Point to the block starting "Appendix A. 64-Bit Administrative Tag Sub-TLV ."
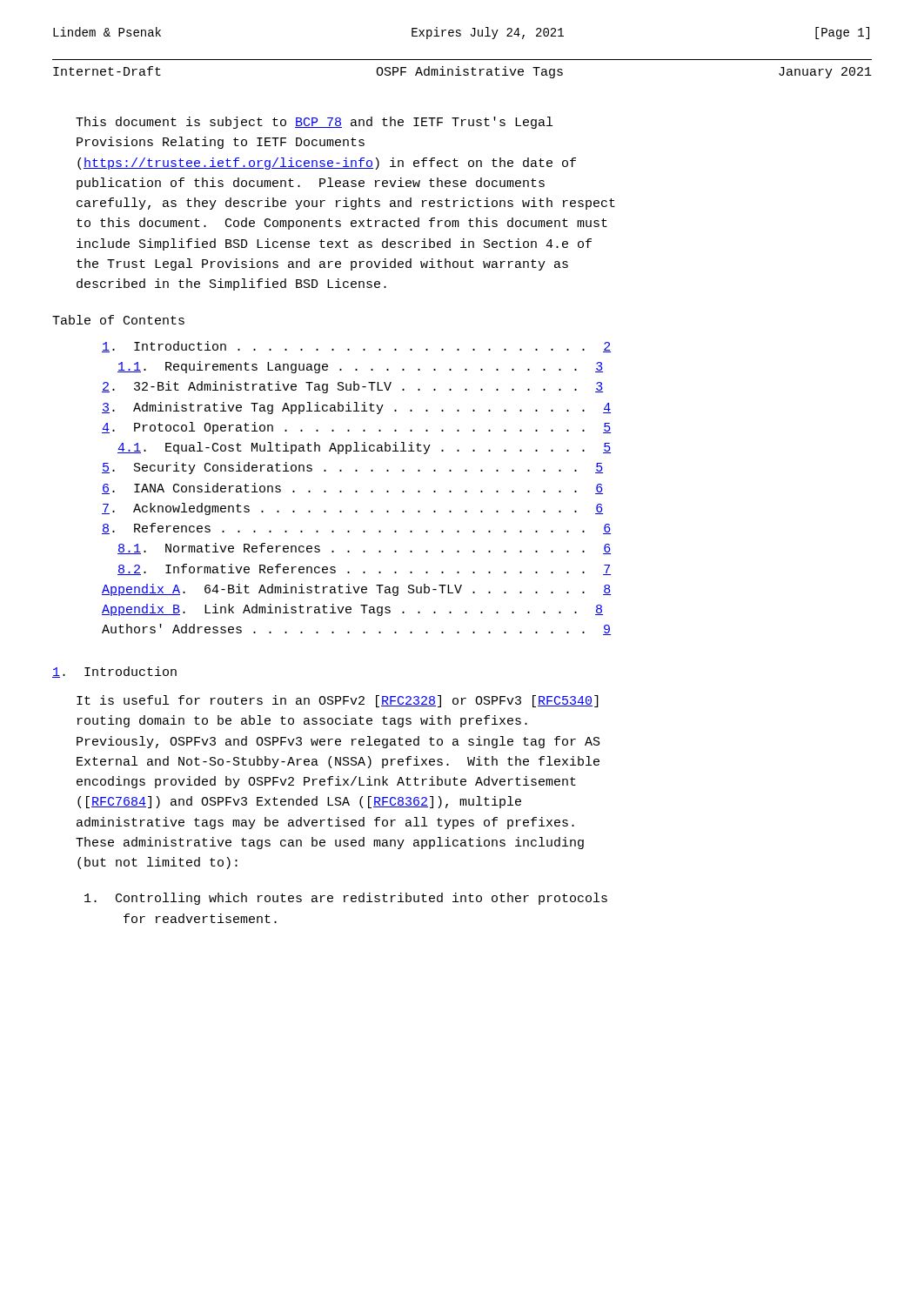 point(345,590)
